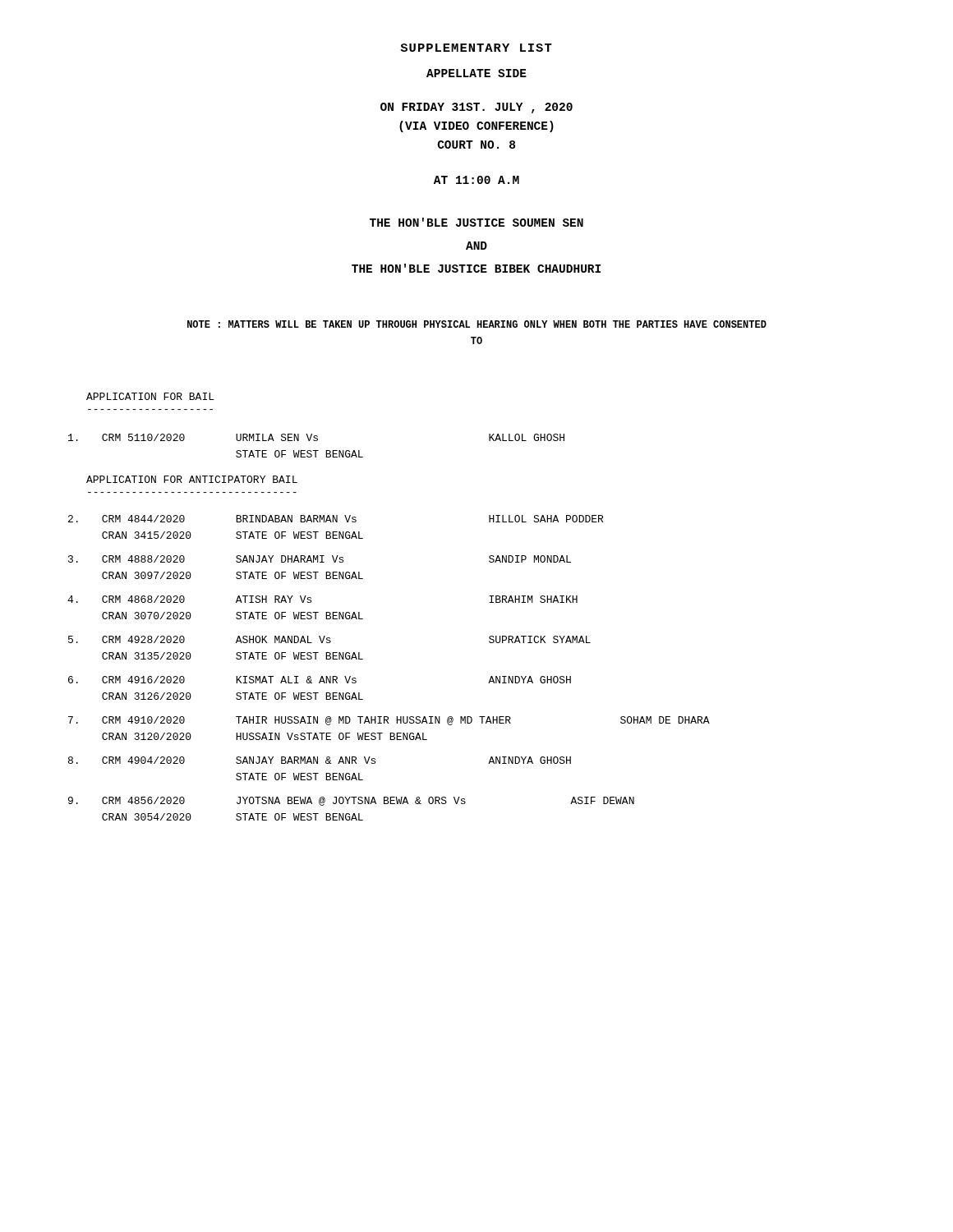
Task: Where is the passage that starts "CRM 5110/2020 URMILA SEN Vs KALLOL GHOSH STATE"?
Action: [316, 446]
